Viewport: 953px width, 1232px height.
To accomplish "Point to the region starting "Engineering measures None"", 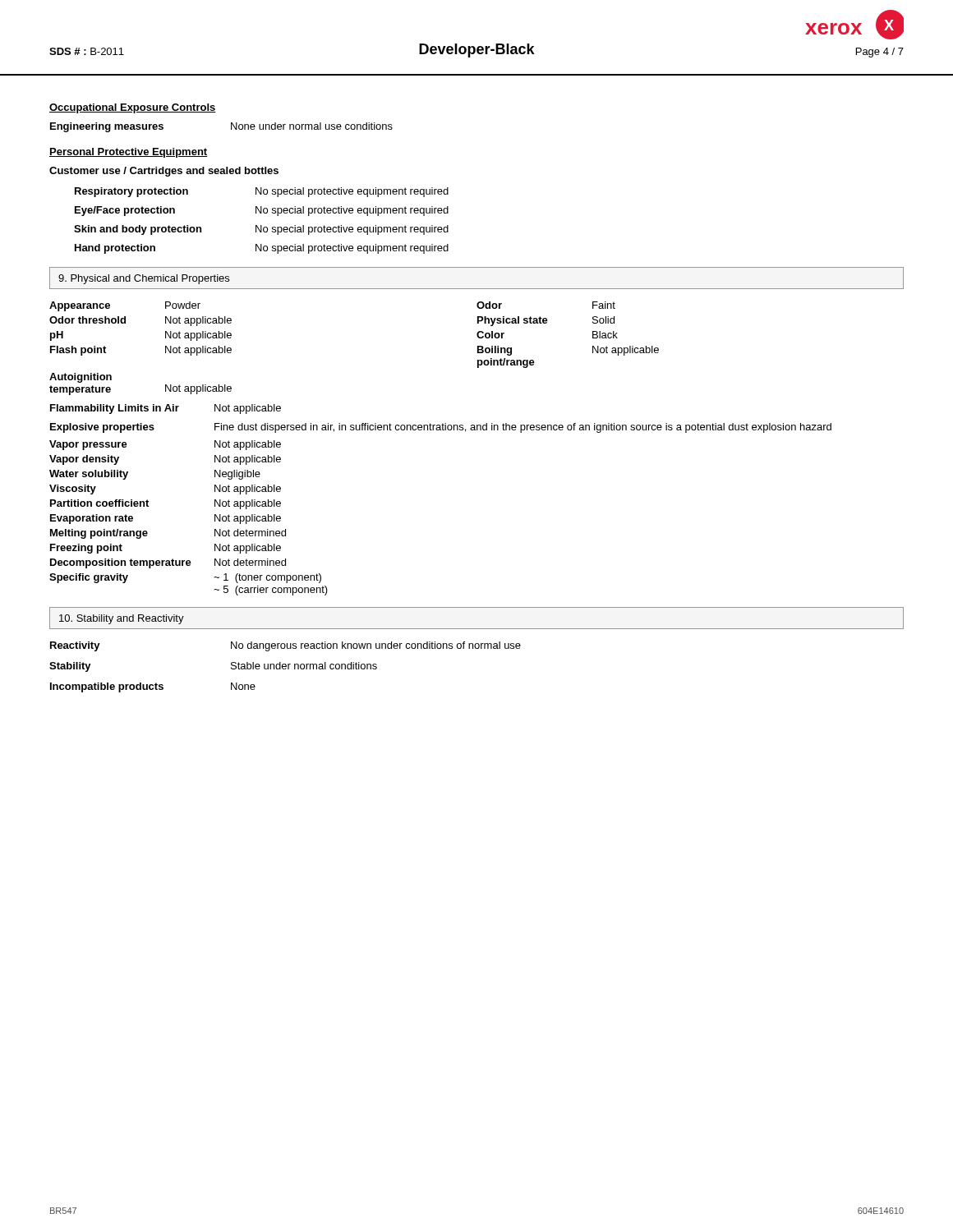I will (221, 126).
